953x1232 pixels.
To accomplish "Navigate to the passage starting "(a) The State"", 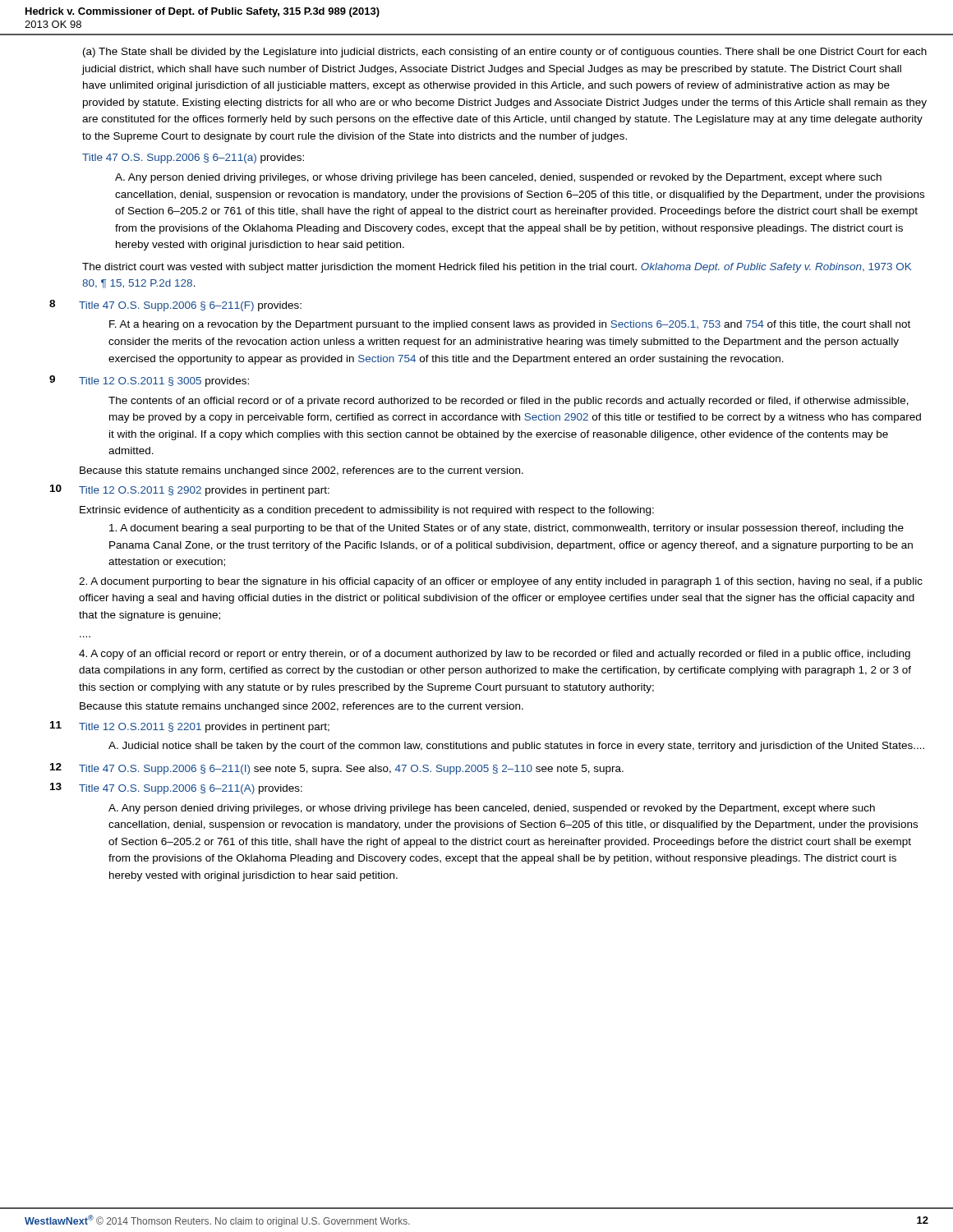I will [x=505, y=94].
